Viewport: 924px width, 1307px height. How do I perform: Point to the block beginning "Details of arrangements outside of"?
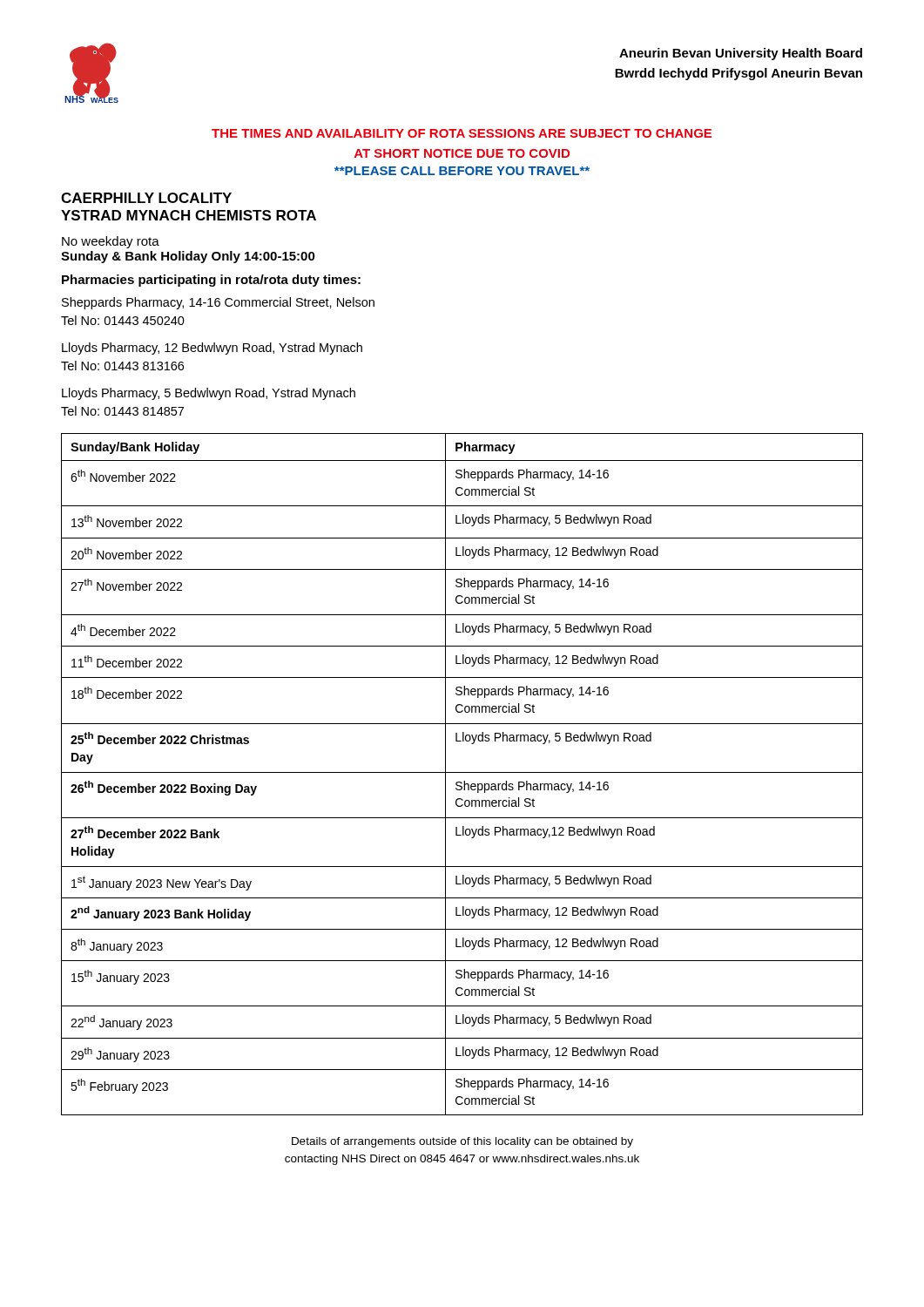coord(462,1150)
